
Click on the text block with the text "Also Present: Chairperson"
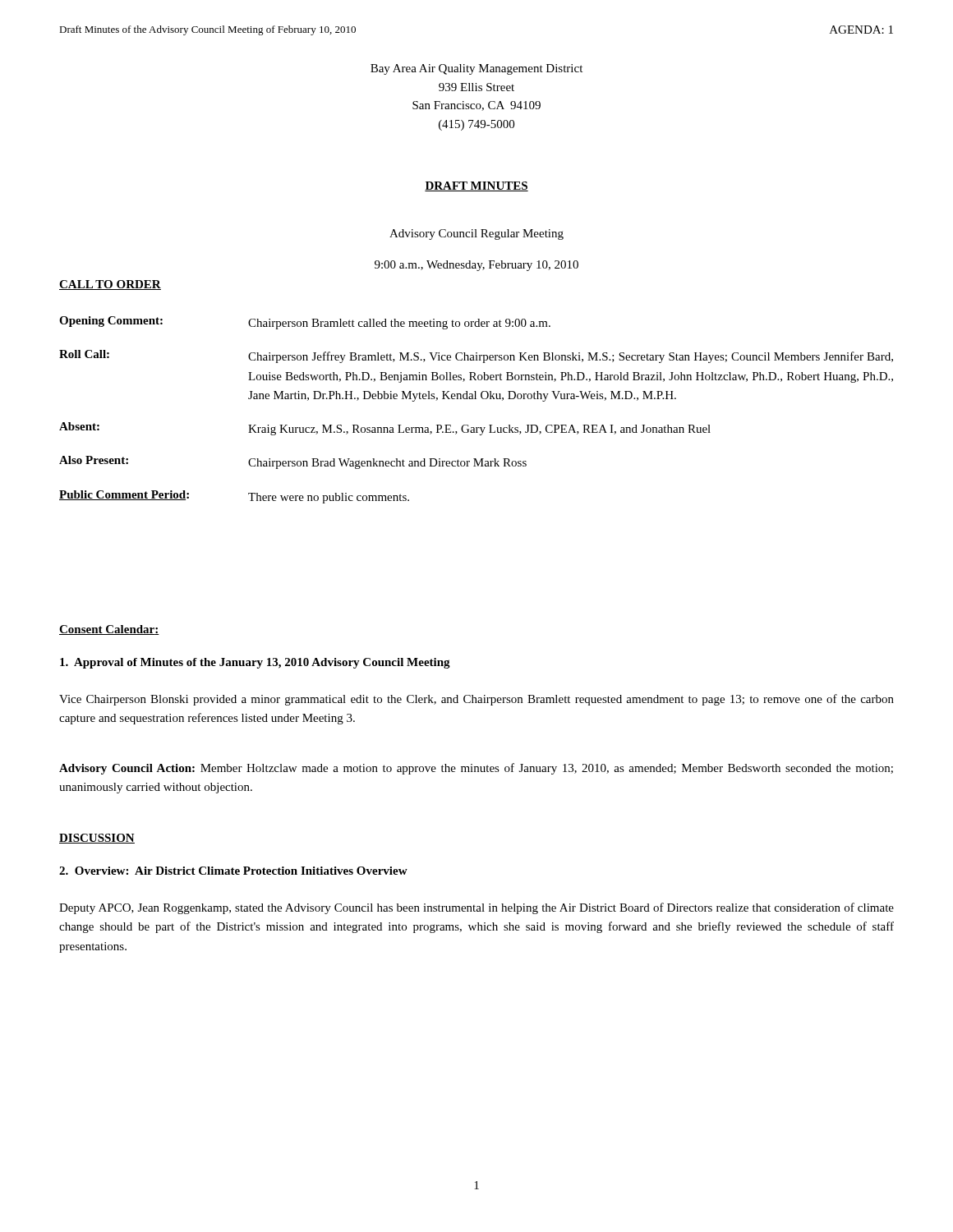pyautogui.click(x=476, y=463)
